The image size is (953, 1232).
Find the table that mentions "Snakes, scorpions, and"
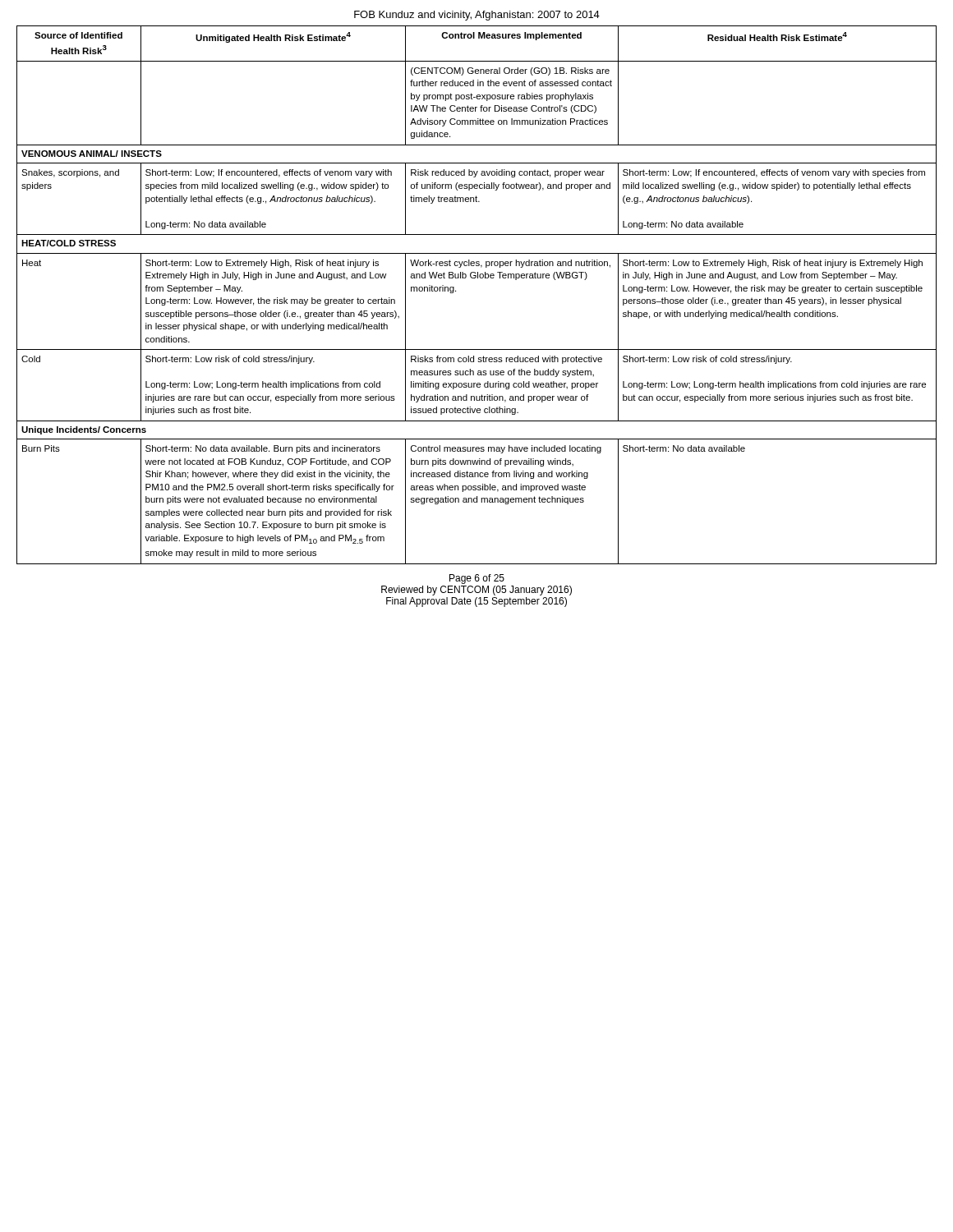[476, 295]
